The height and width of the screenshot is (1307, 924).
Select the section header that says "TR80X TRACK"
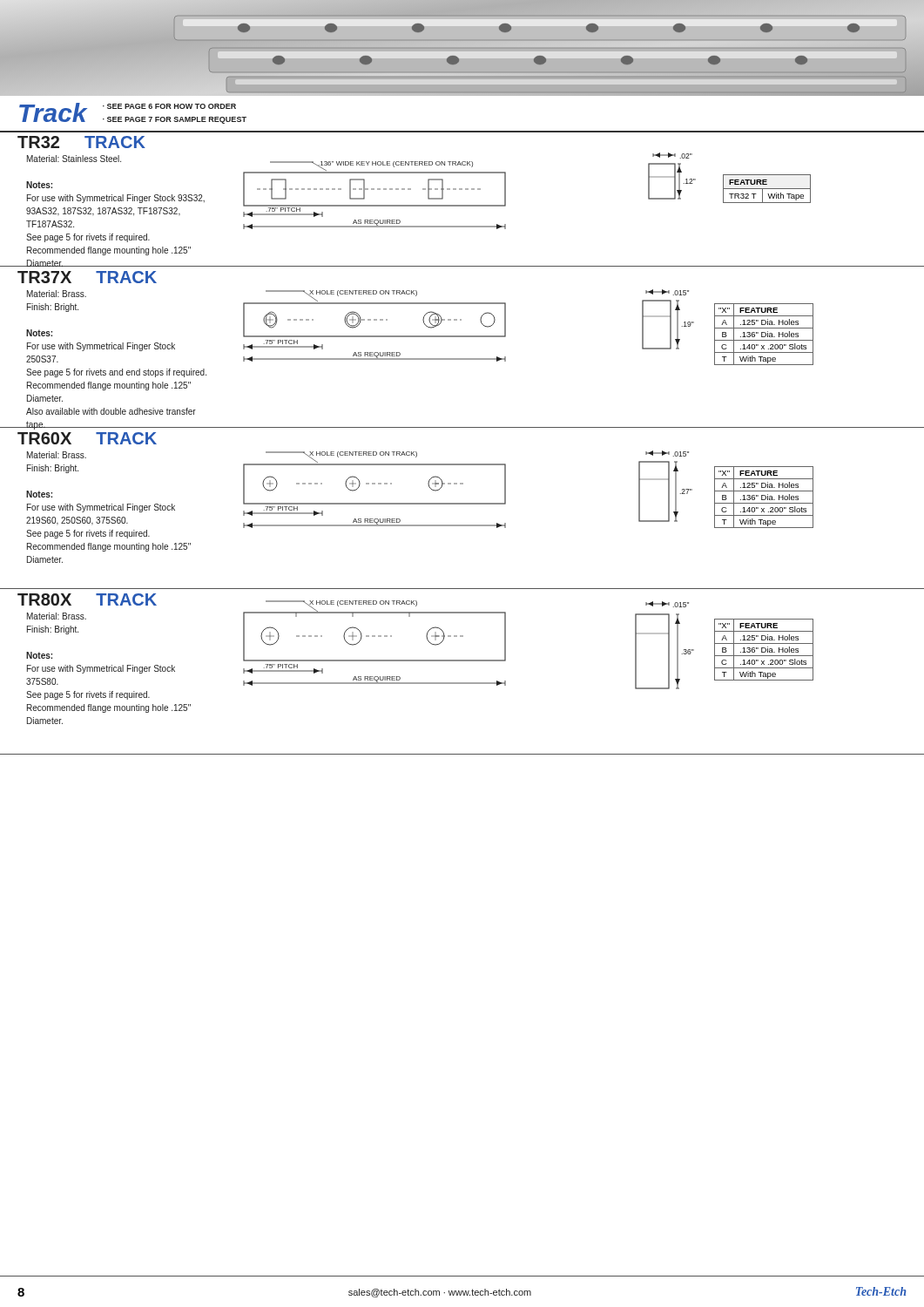point(87,600)
